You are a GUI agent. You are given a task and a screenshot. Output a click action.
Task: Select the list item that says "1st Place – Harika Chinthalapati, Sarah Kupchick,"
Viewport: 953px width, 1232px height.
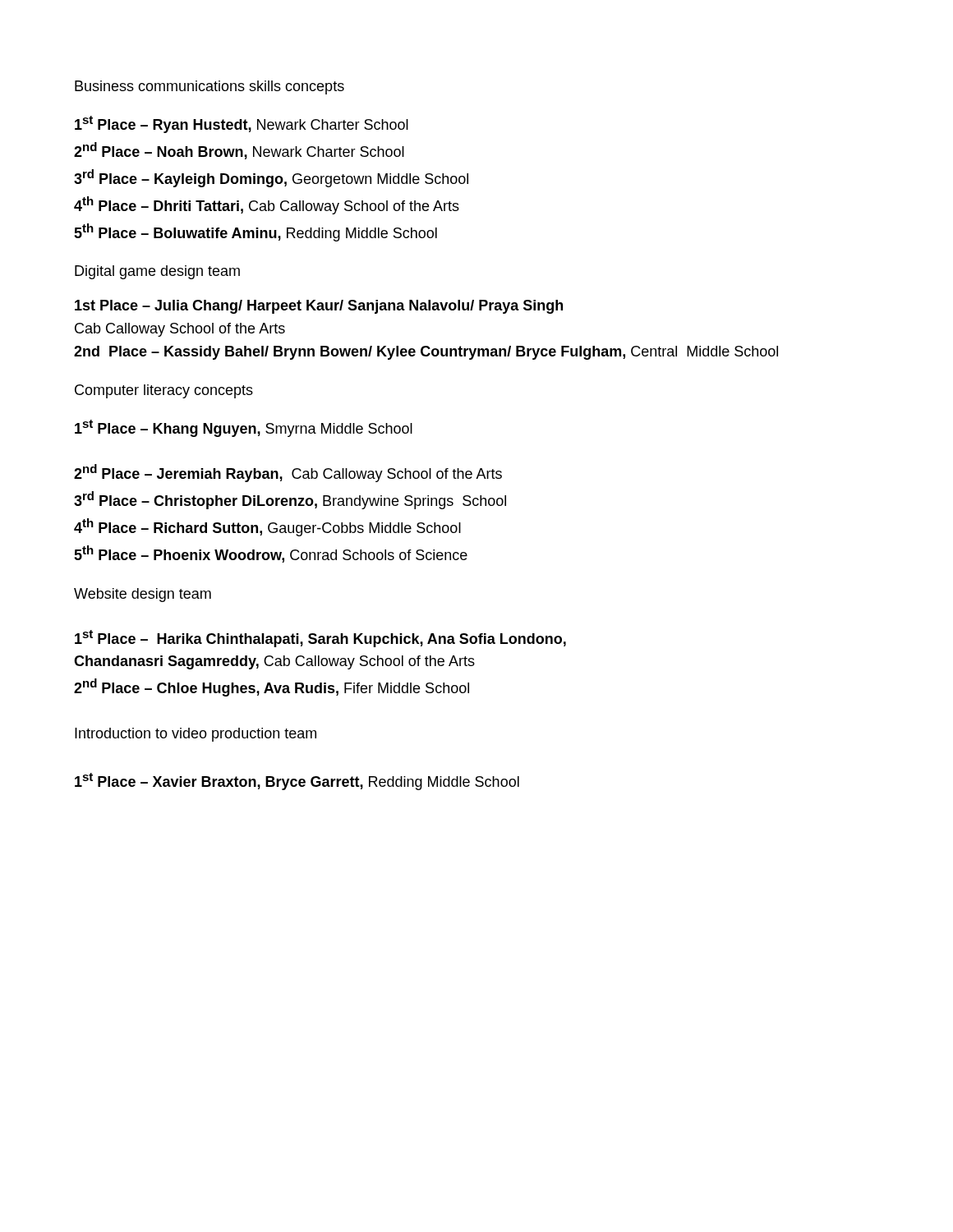[320, 648]
